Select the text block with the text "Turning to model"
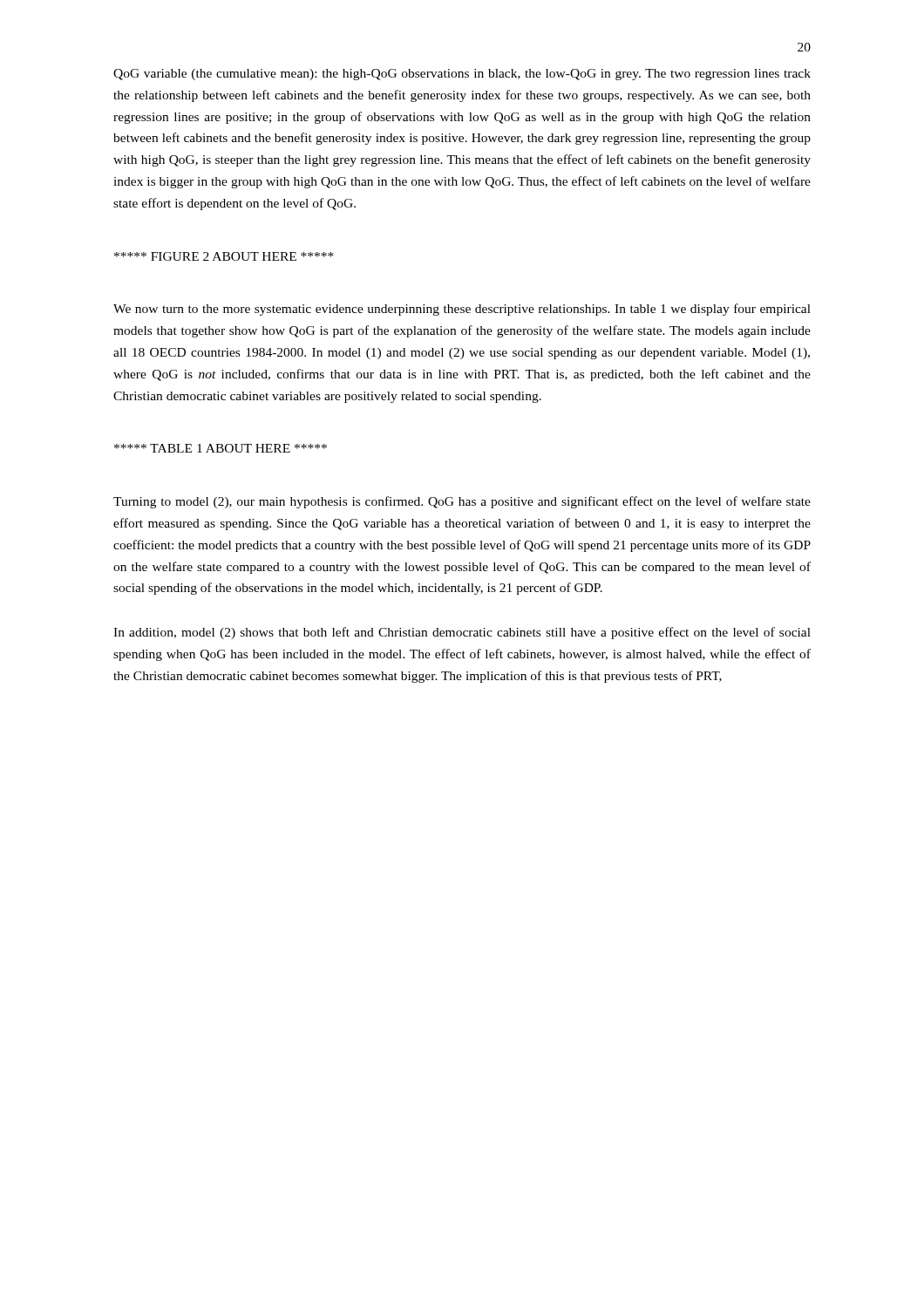The width and height of the screenshot is (924, 1308). click(x=462, y=544)
